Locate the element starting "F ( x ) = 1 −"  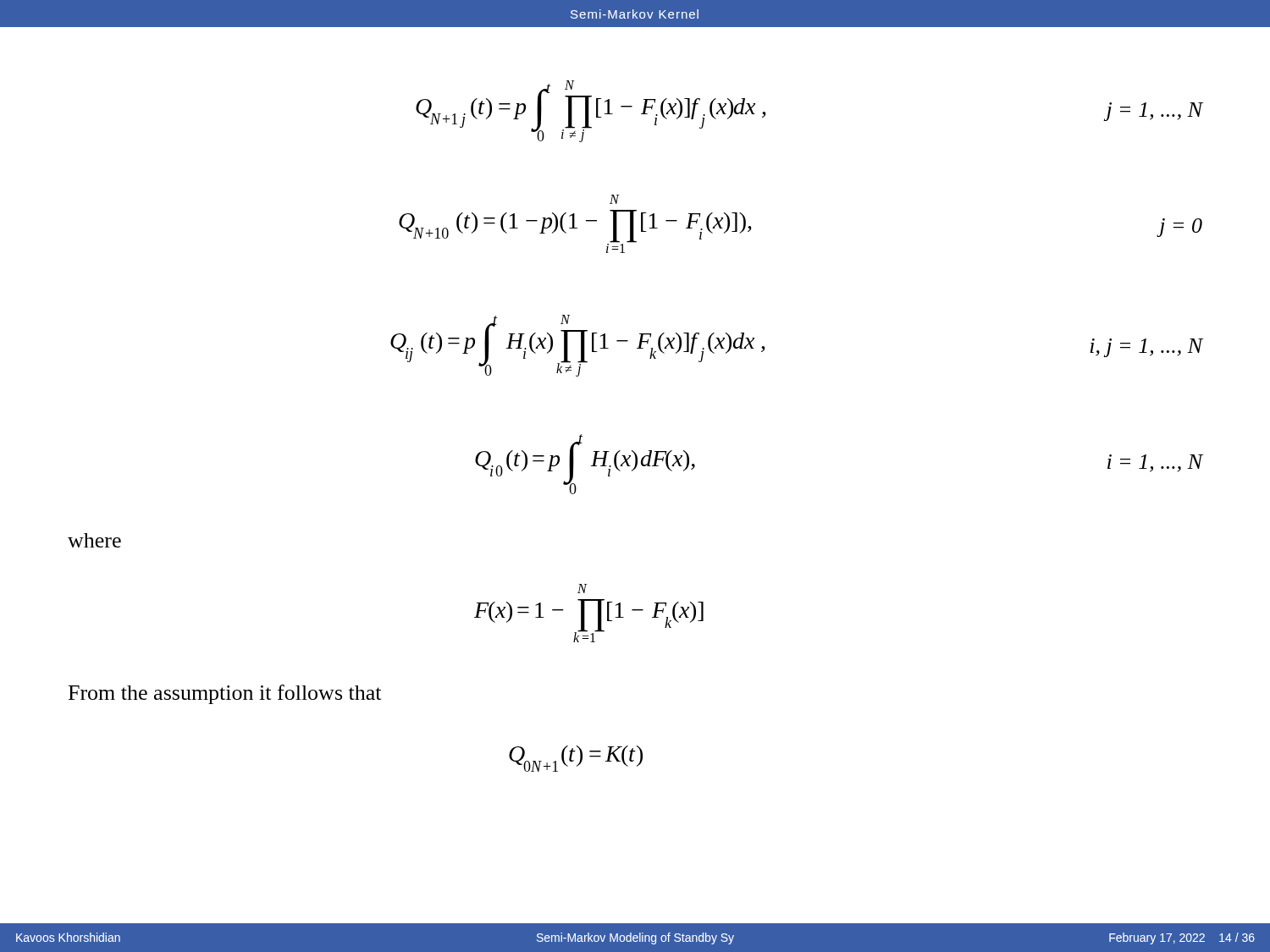(x=635, y=615)
